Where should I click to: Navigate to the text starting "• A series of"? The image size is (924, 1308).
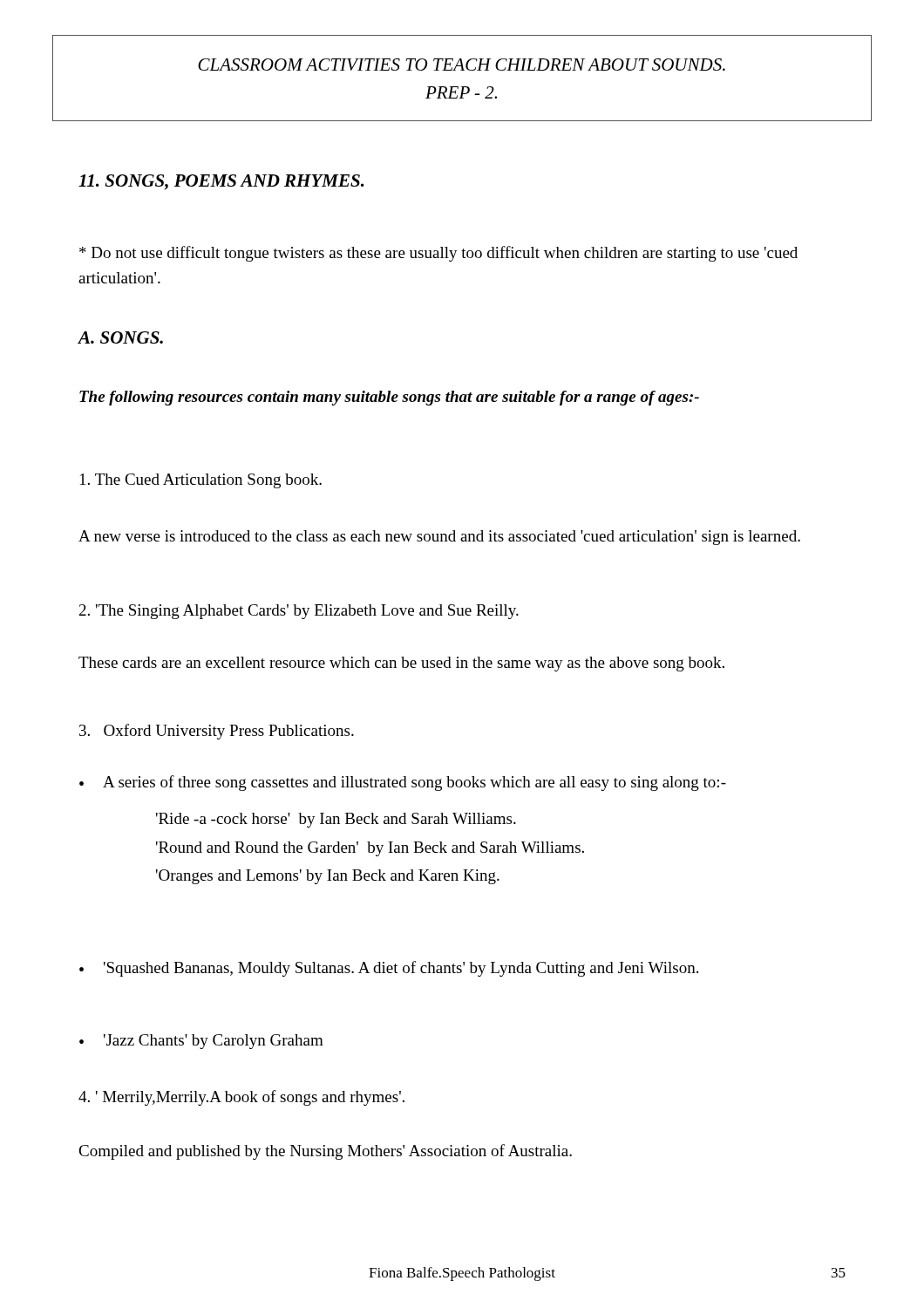point(462,829)
